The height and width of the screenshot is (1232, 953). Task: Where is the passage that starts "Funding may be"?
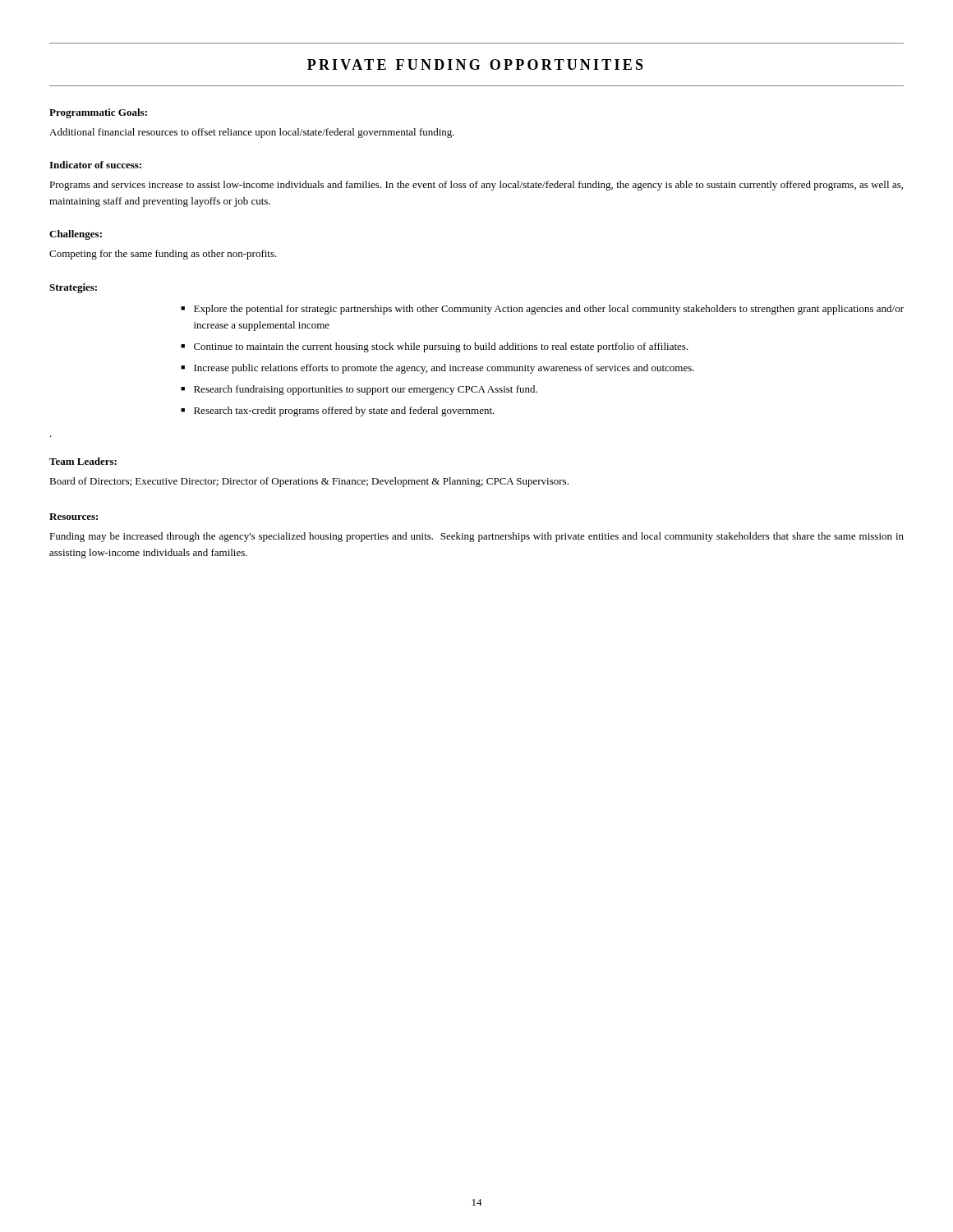(x=476, y=544)
